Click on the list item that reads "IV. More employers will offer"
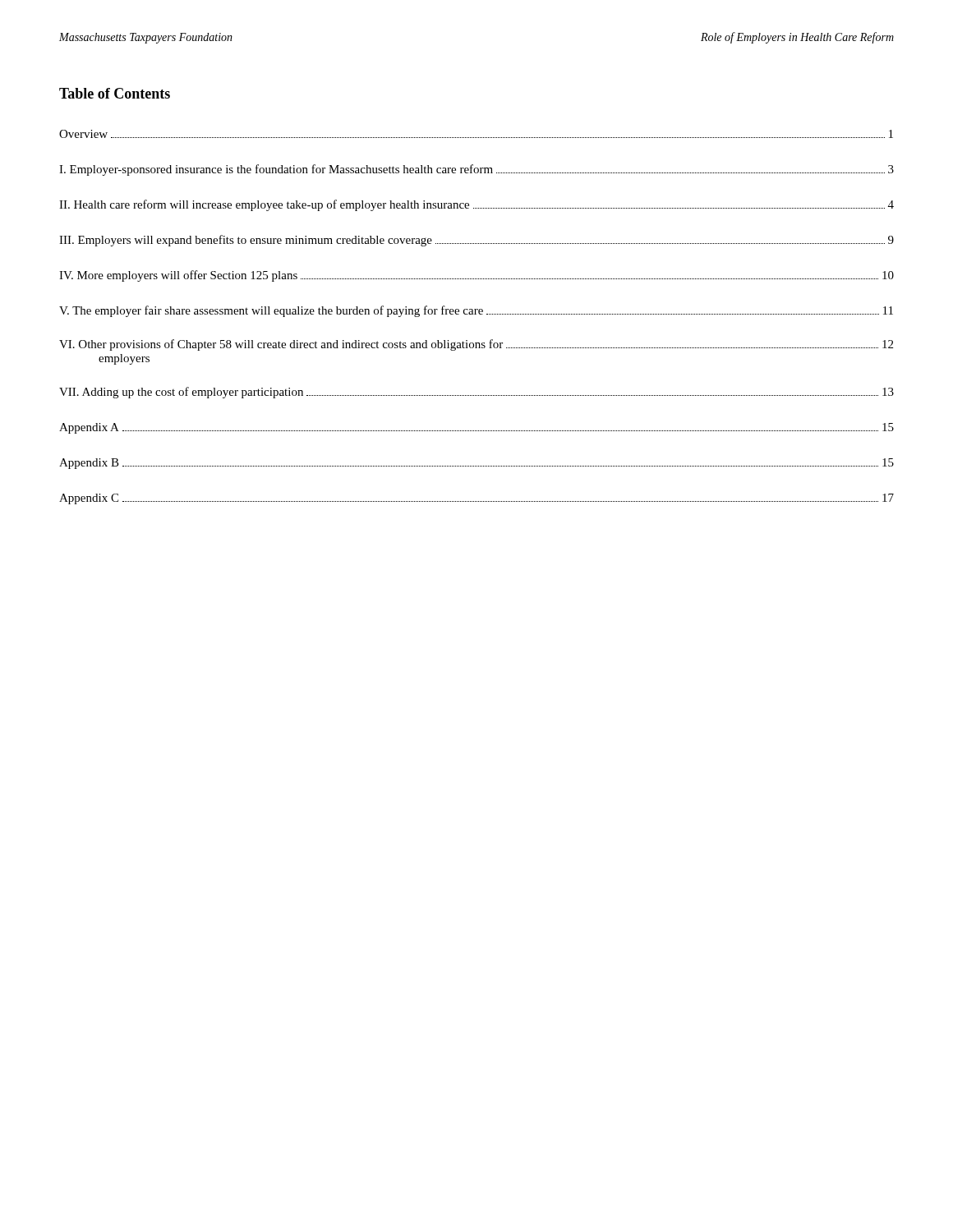The image size is (953, 1232). (x=476, y=276)
